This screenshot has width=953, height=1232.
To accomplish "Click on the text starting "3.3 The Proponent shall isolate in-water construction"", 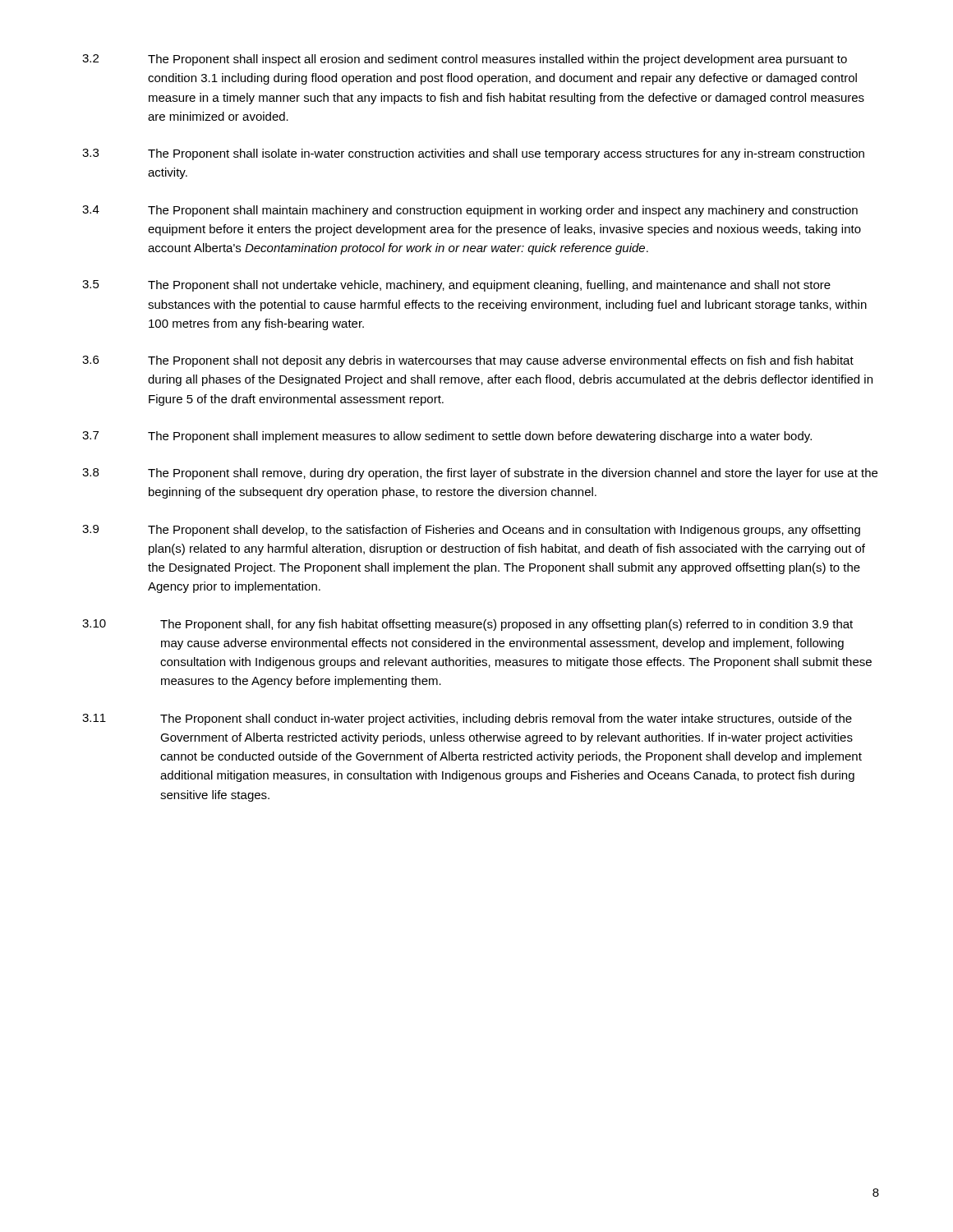I will coord(481,163).
